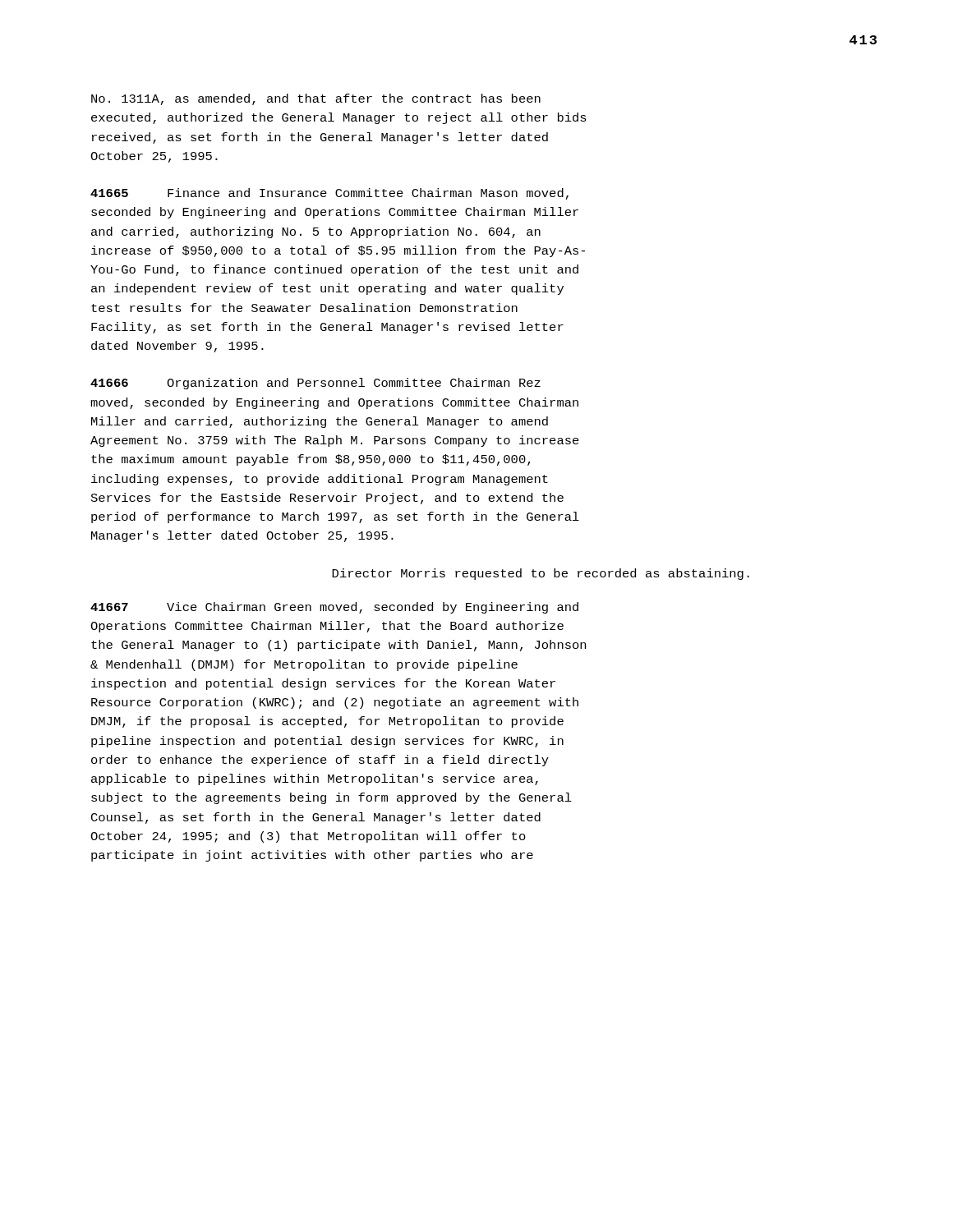The height and width of the screenshot is (1232, 953).
Task: Locate the text block with the text "41666 Organization and Personnel Committee Chairman Rez"
Action: 335,460
